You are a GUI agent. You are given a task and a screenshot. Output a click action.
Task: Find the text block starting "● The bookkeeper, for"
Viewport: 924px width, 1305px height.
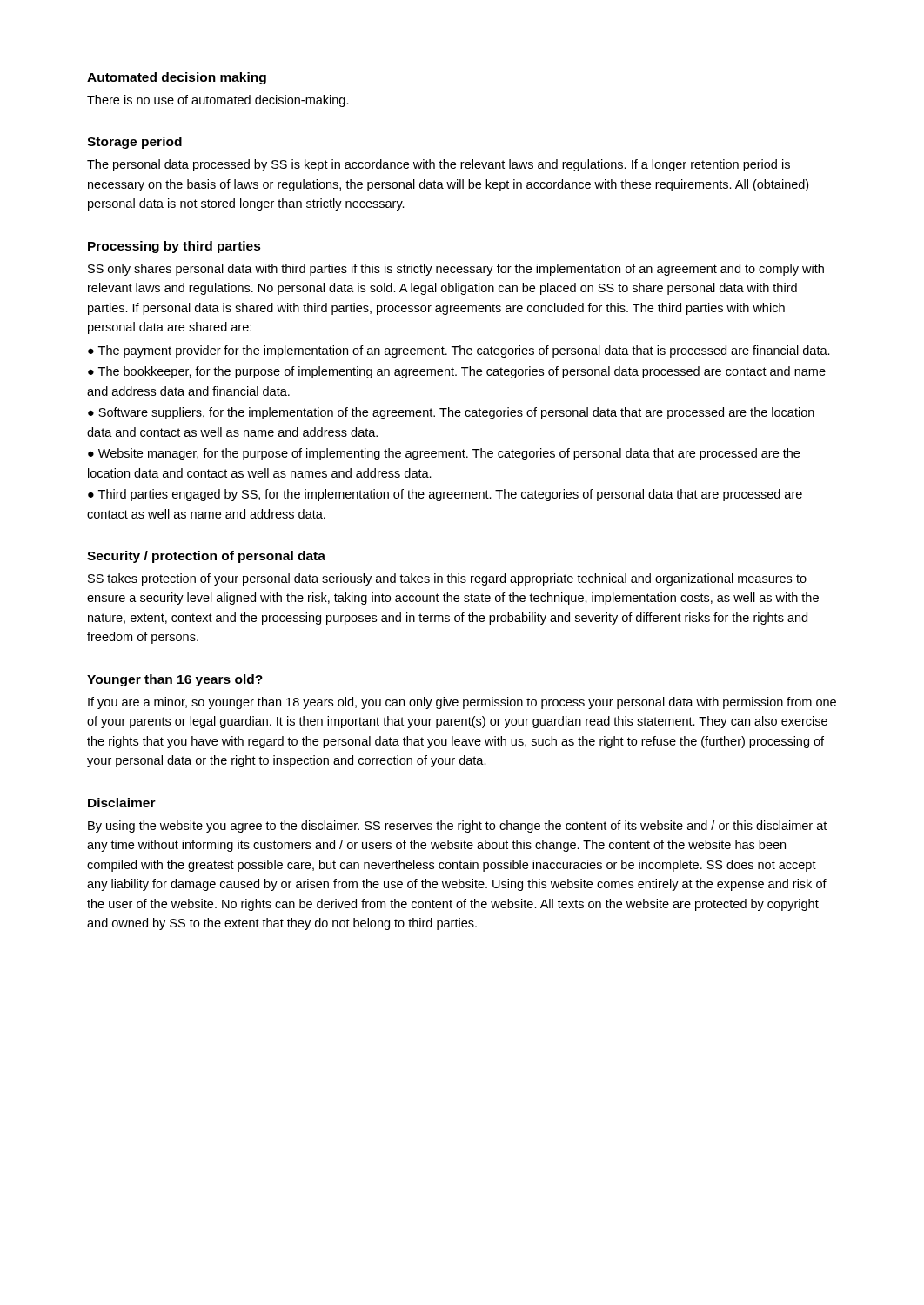click(x=456, y=381)
